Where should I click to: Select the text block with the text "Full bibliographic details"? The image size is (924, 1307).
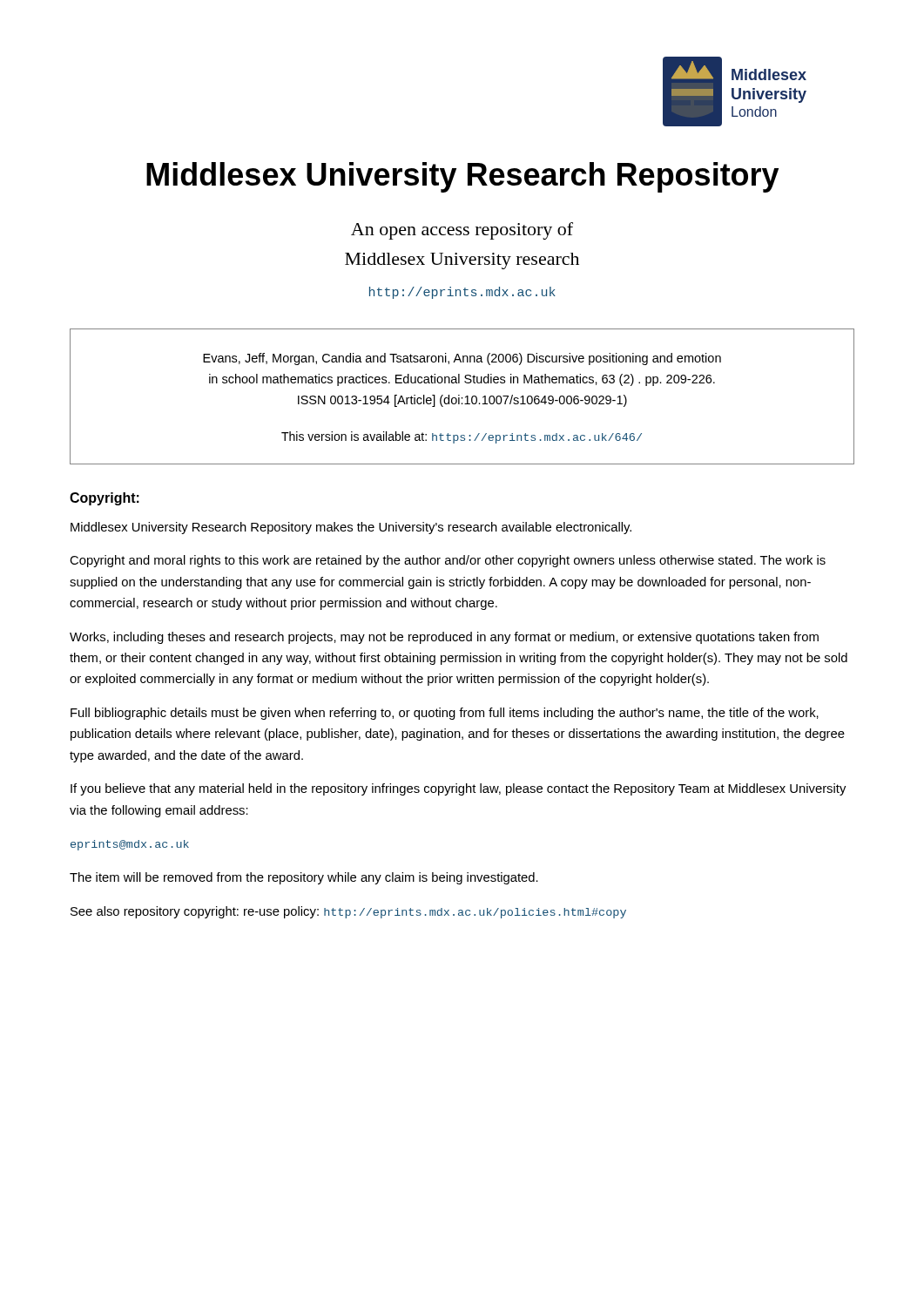click(x=457, y=734)
